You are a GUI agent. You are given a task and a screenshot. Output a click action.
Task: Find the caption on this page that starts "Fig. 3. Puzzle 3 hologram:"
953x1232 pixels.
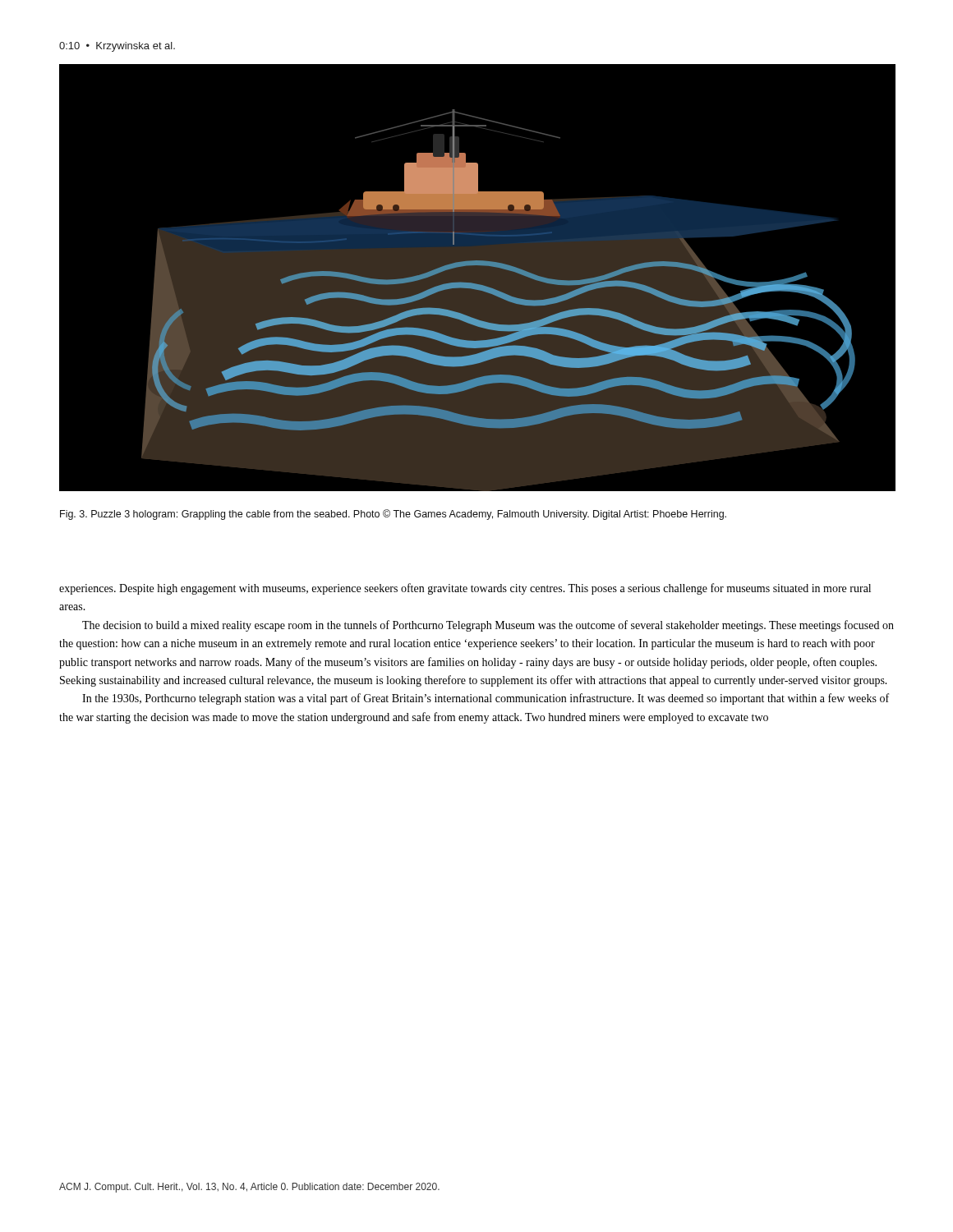[x=393, y=514]
